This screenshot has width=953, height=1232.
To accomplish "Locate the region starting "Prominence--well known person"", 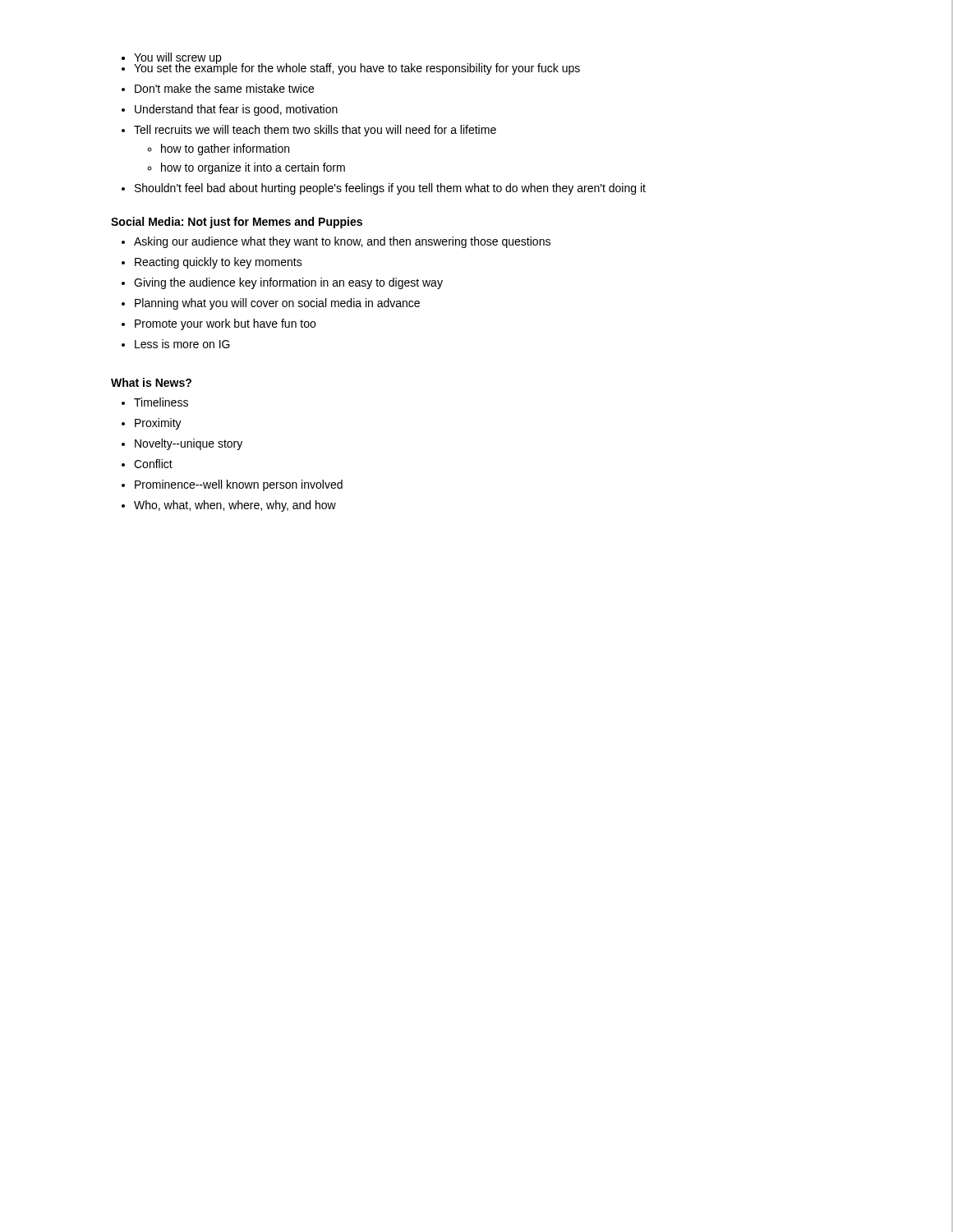I will [x=238, y=485].
